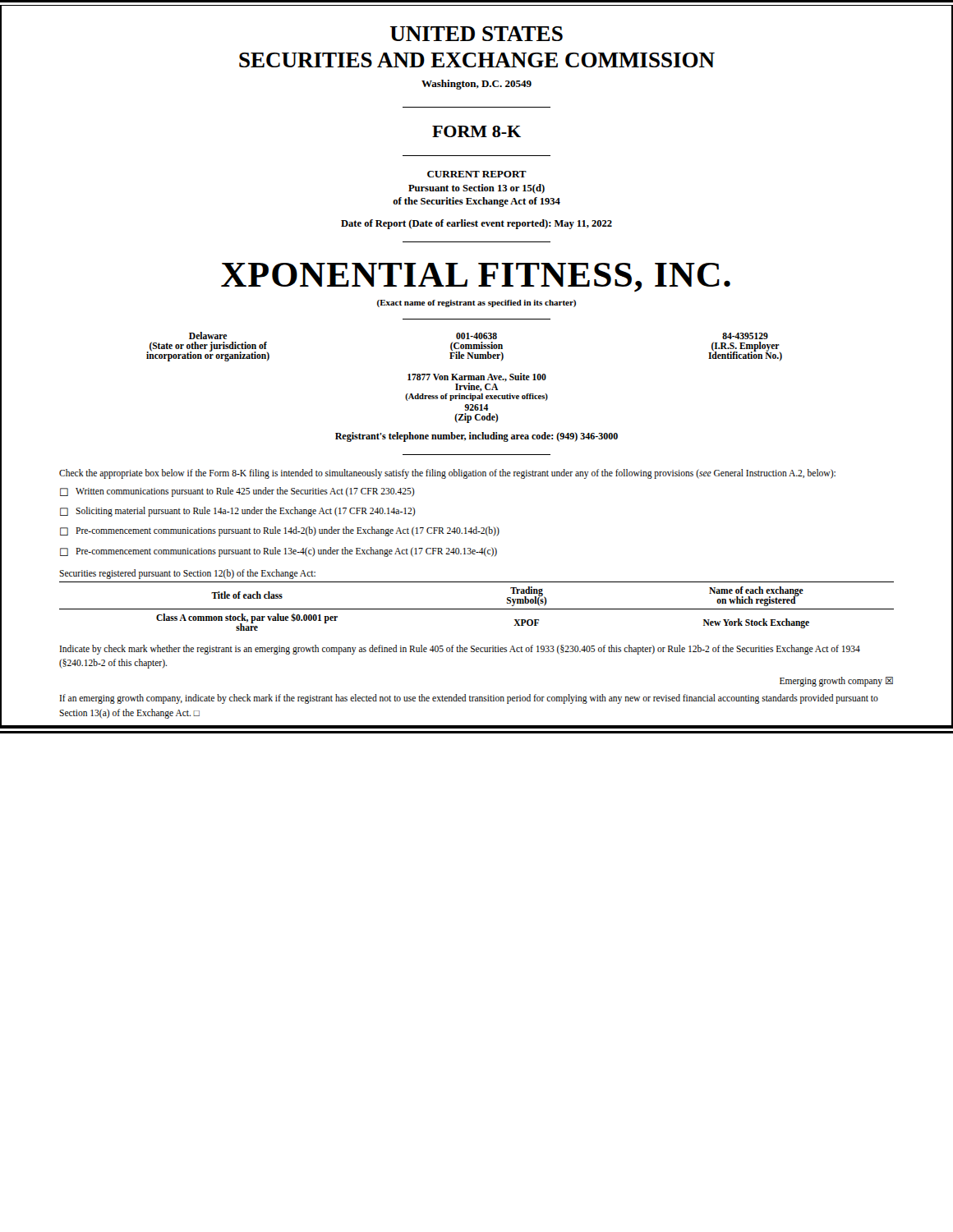Find the block on this page that starts "☐ Written communications pursuant to Rule"
953x1232 pixels.
pos(237,492)
